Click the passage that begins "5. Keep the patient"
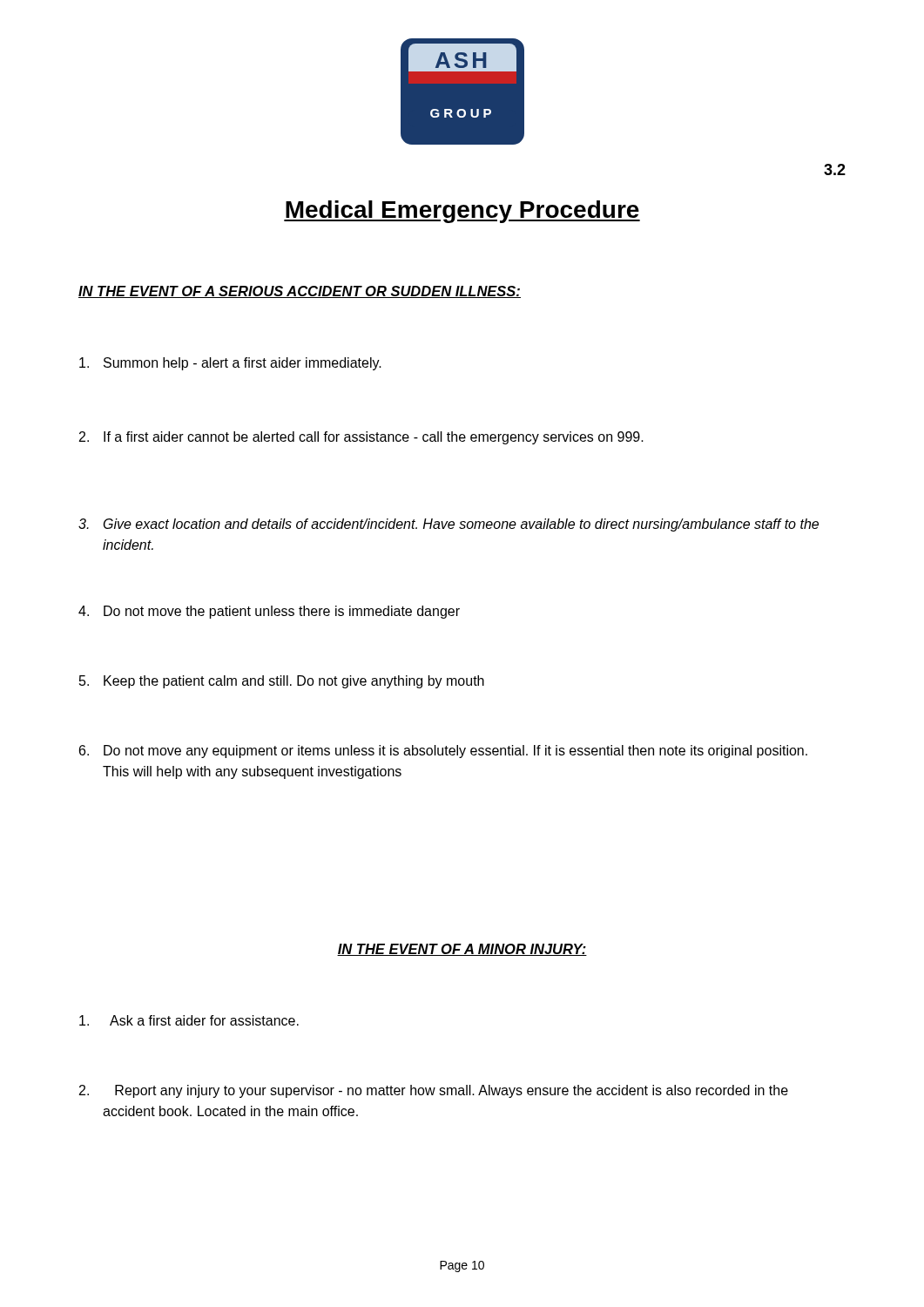The width and height of the screenshot is (924, 1307). tap(458, 681)
